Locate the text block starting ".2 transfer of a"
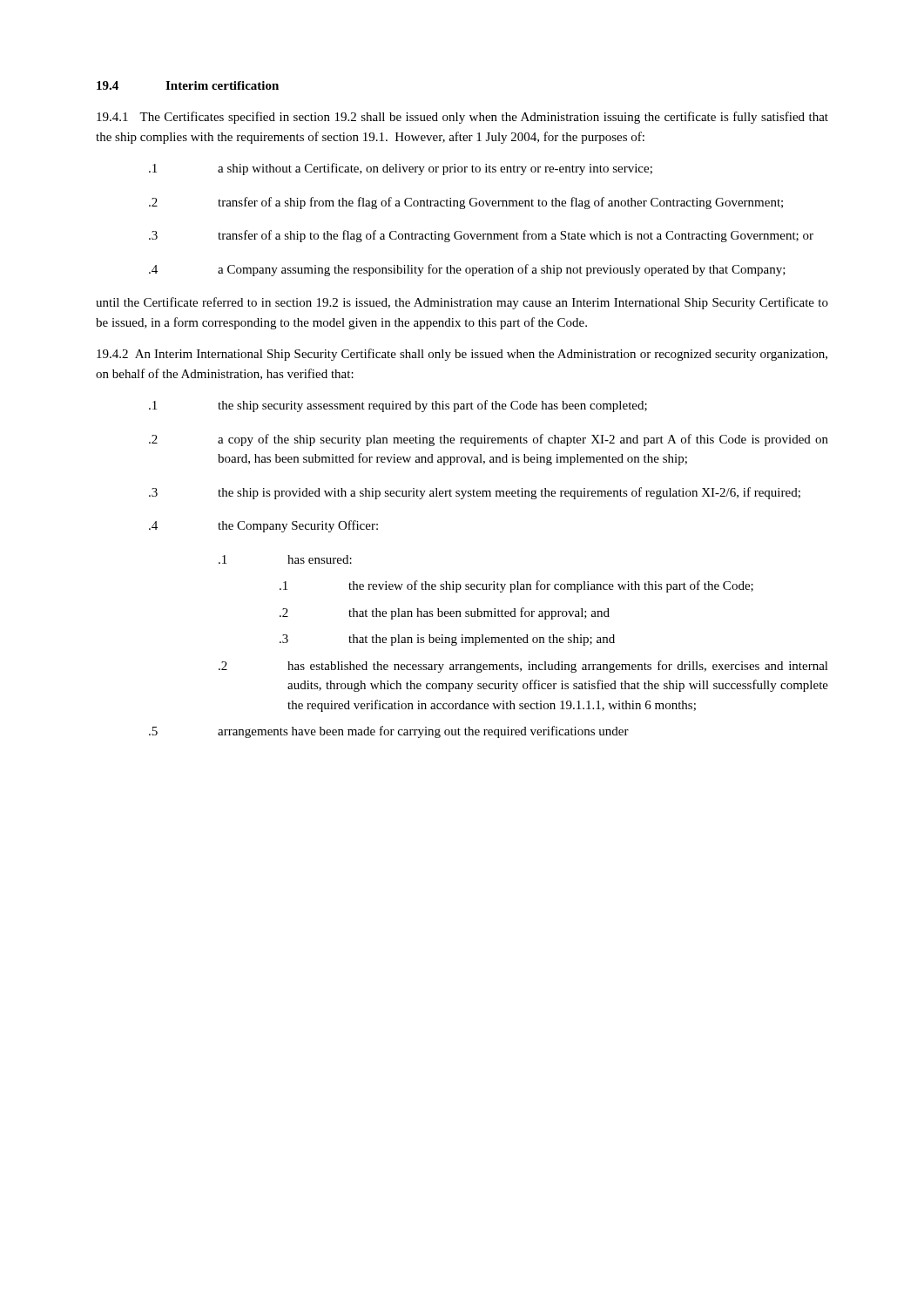The height and width of the screenshot is (1307, 924). pos(462,202)
